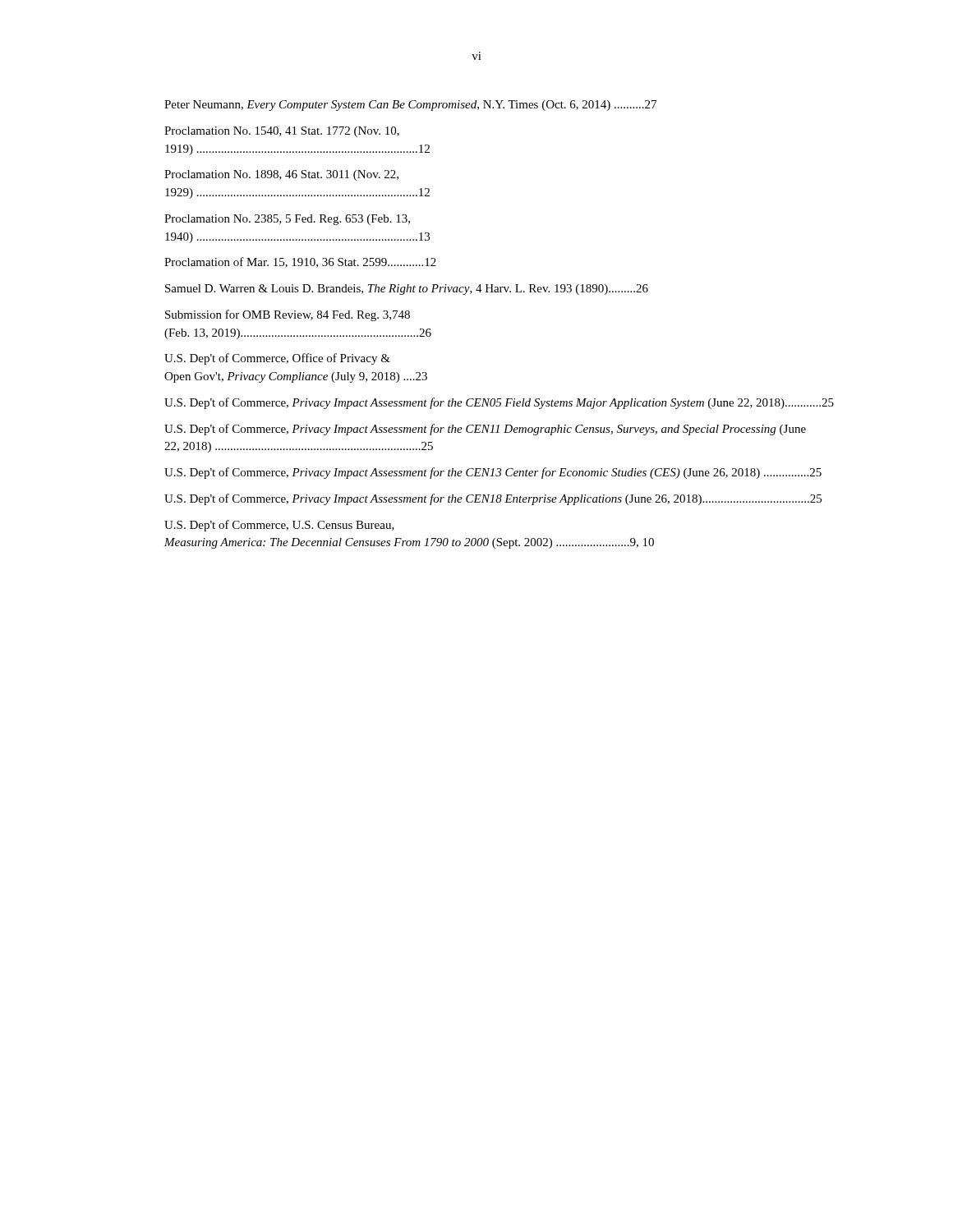Locate the list item with the text "Proclamation No. 1898, 46 Stat."
Viewport: 953px width, 1232px height.
297,183
